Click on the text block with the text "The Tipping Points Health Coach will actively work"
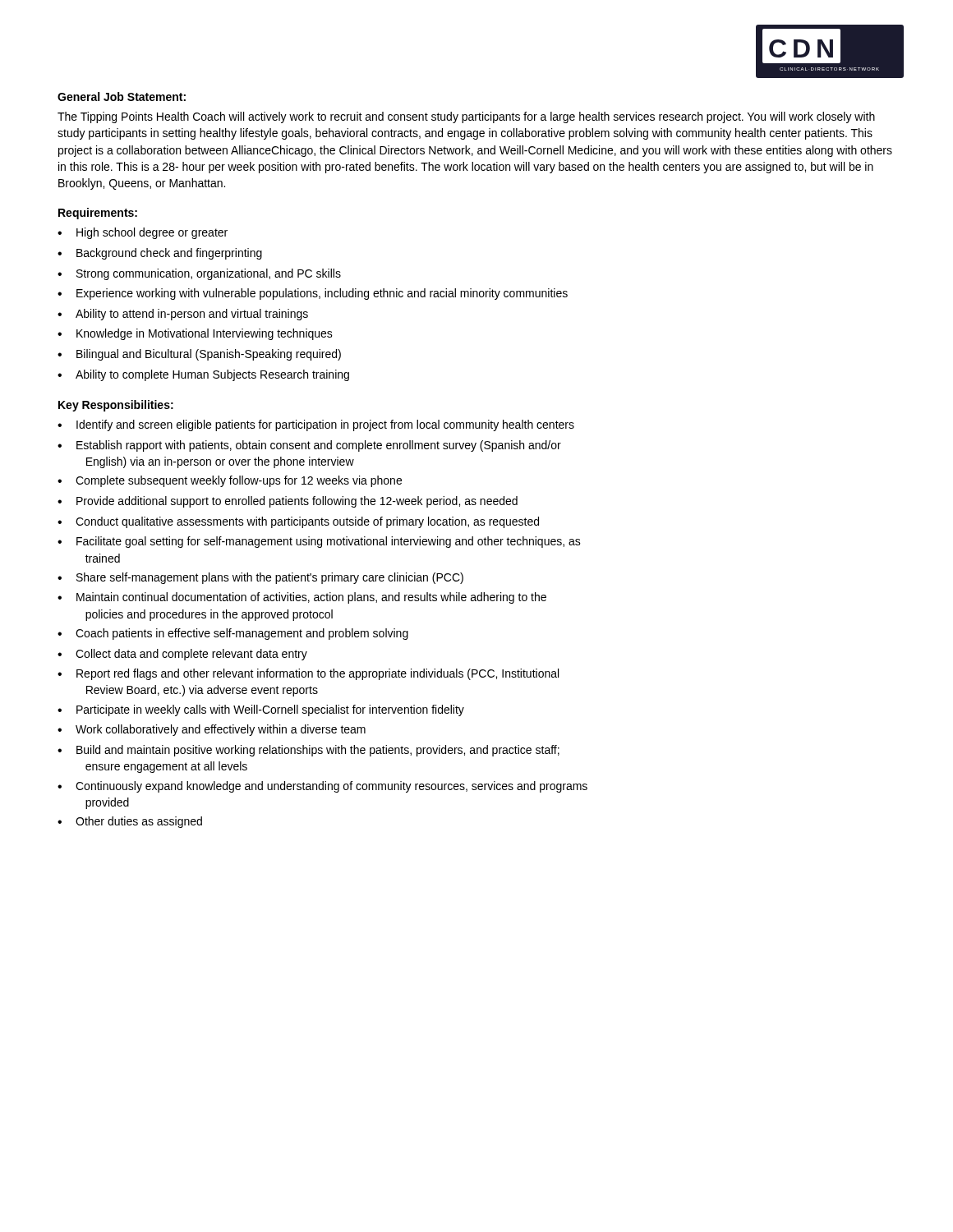This screenshot has width=953, height=1232. coord(475,150)
